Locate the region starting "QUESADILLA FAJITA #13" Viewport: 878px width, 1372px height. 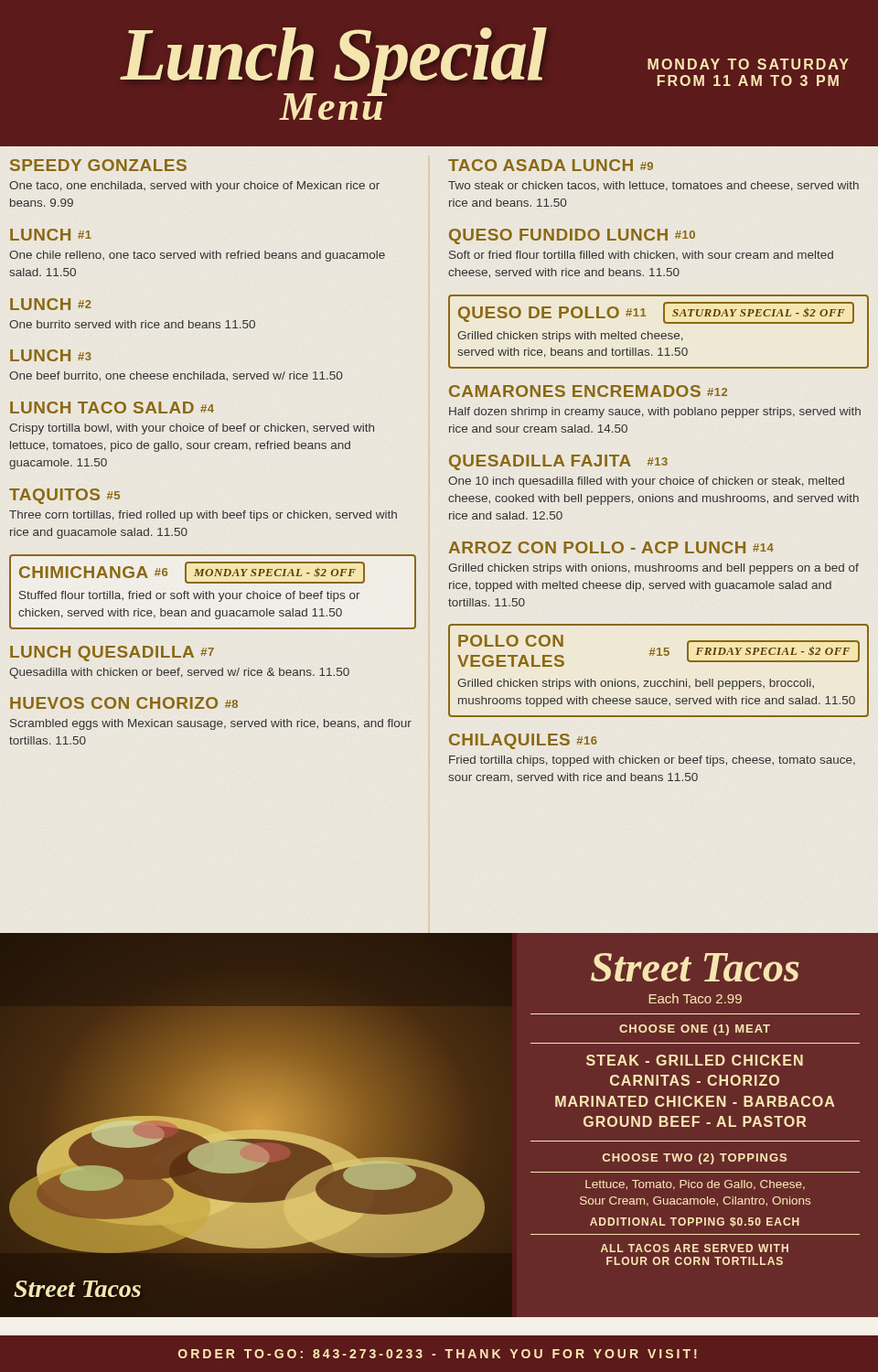[x=658, y=488]
